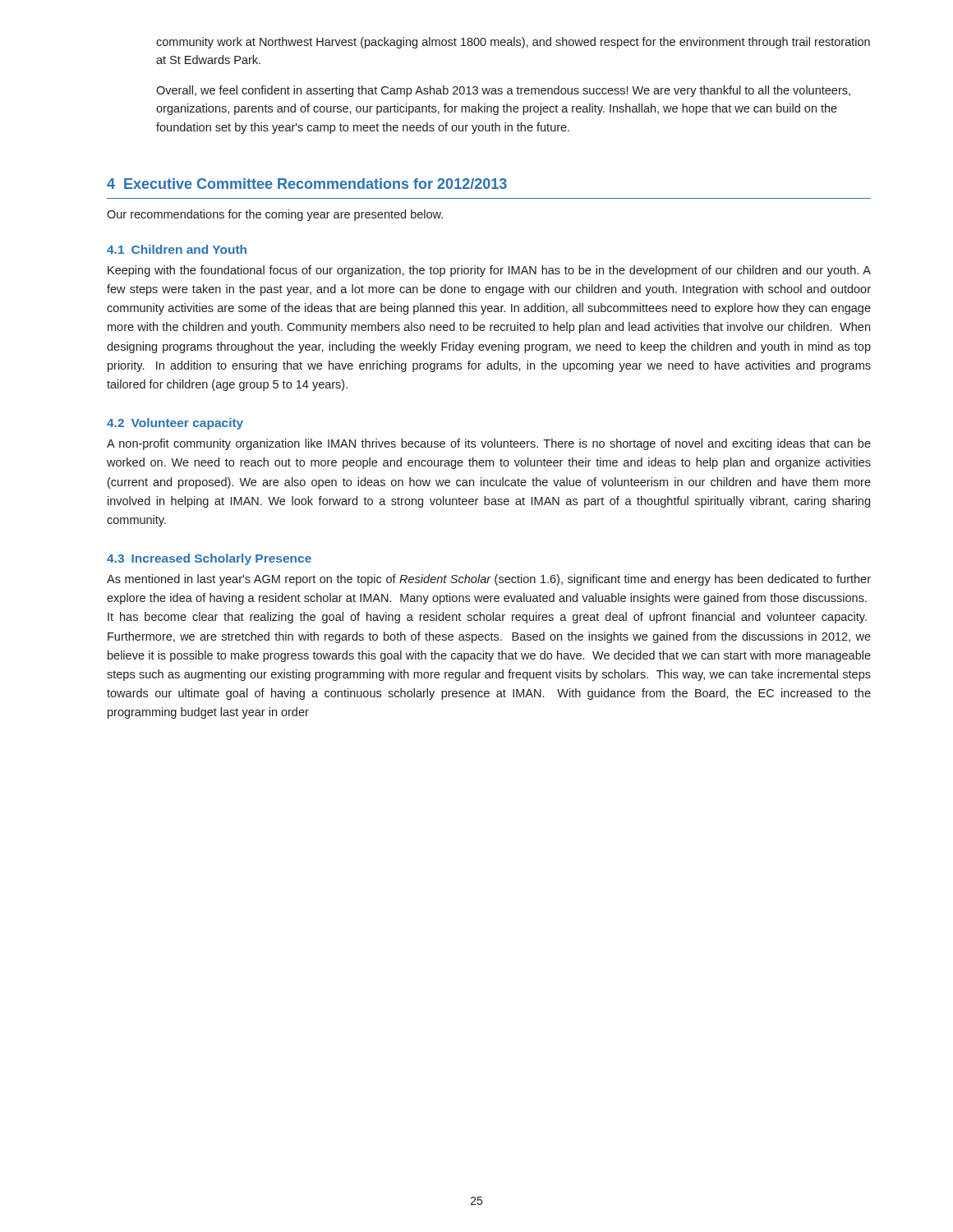Find the text block that says "A non-profit community"
Viewport: 953px width, 1232px height.
(x=489, y=482)
